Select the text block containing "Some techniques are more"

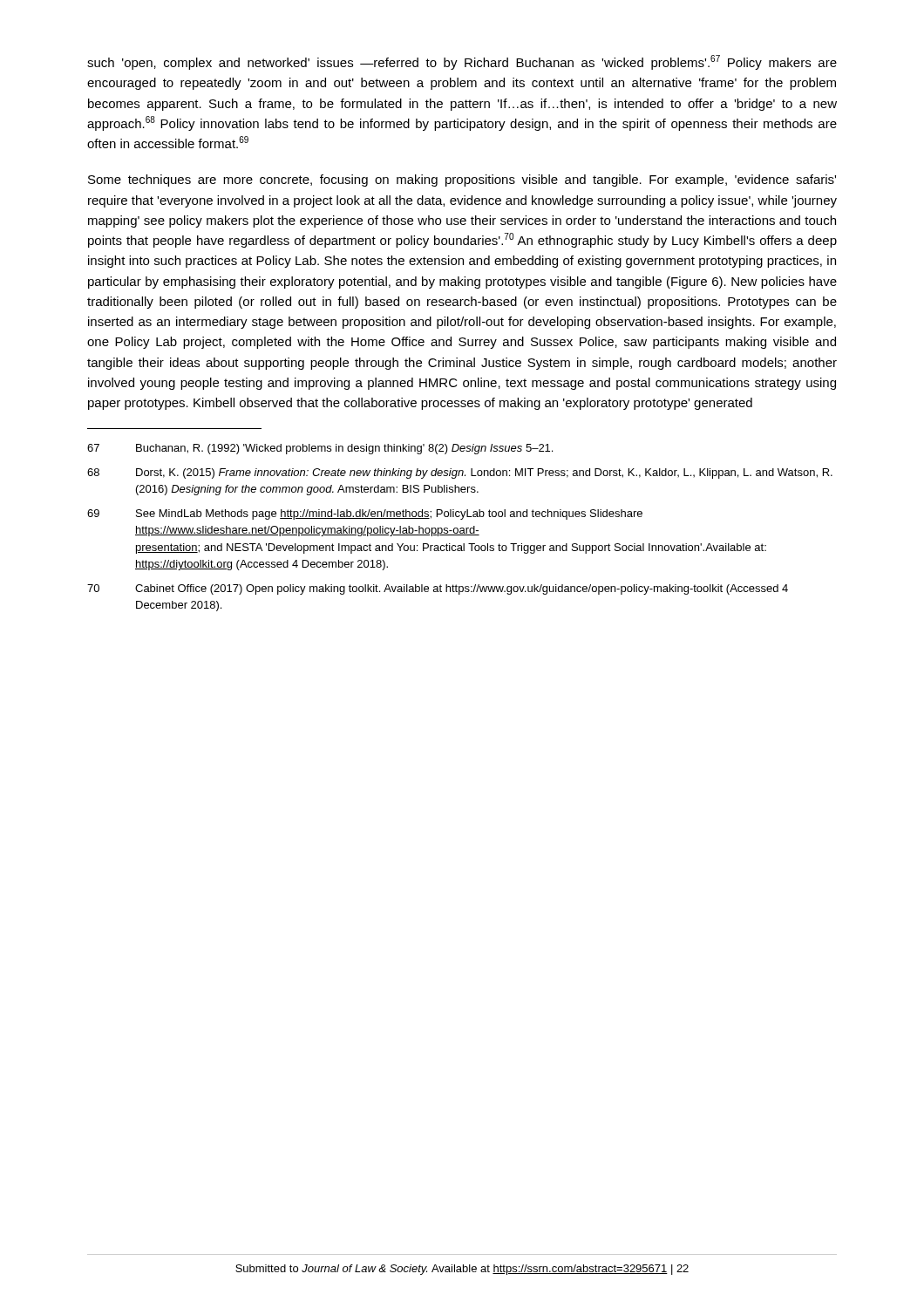pos(462,291)
